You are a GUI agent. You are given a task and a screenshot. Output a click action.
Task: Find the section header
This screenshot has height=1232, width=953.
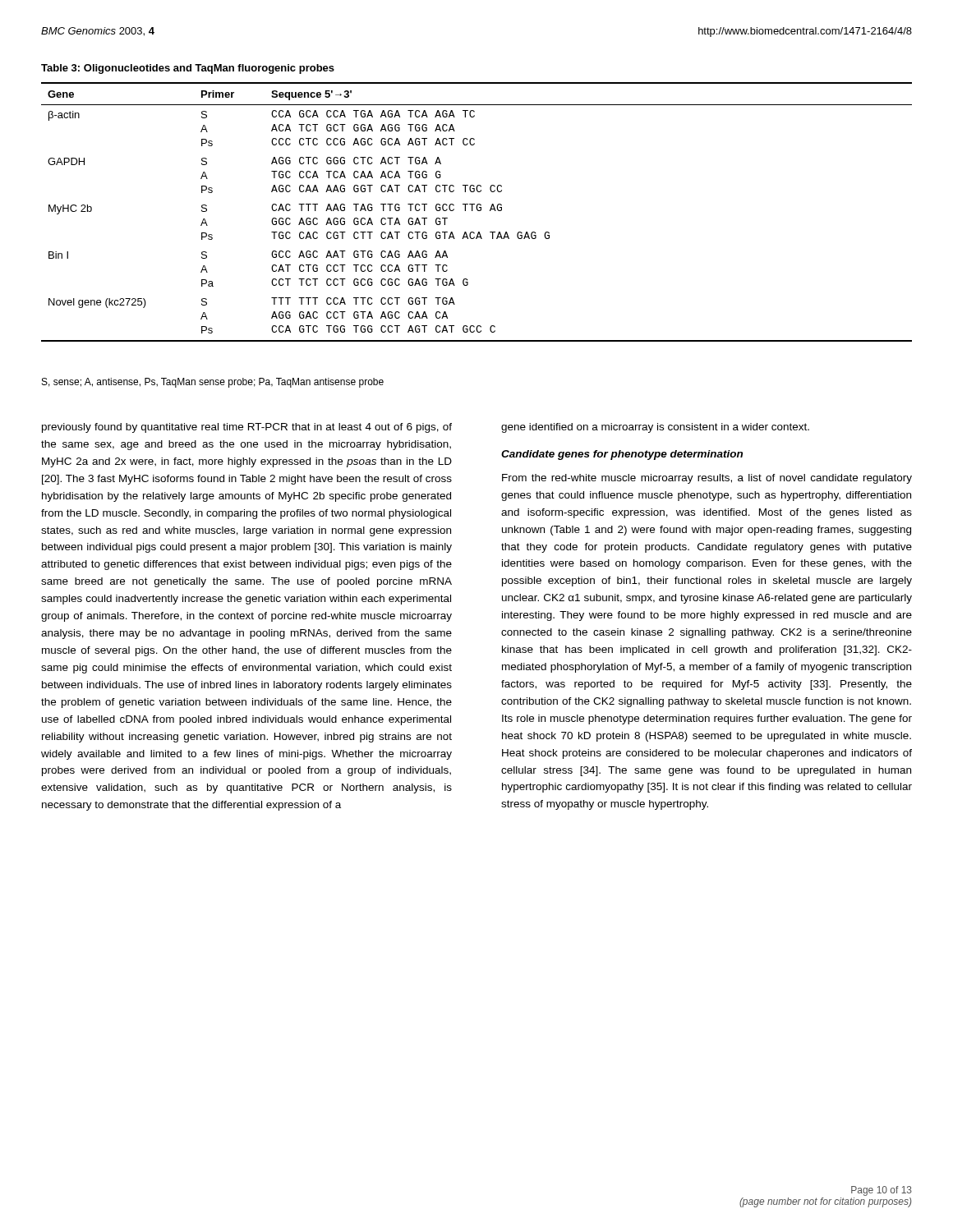(x=622, y=454)
